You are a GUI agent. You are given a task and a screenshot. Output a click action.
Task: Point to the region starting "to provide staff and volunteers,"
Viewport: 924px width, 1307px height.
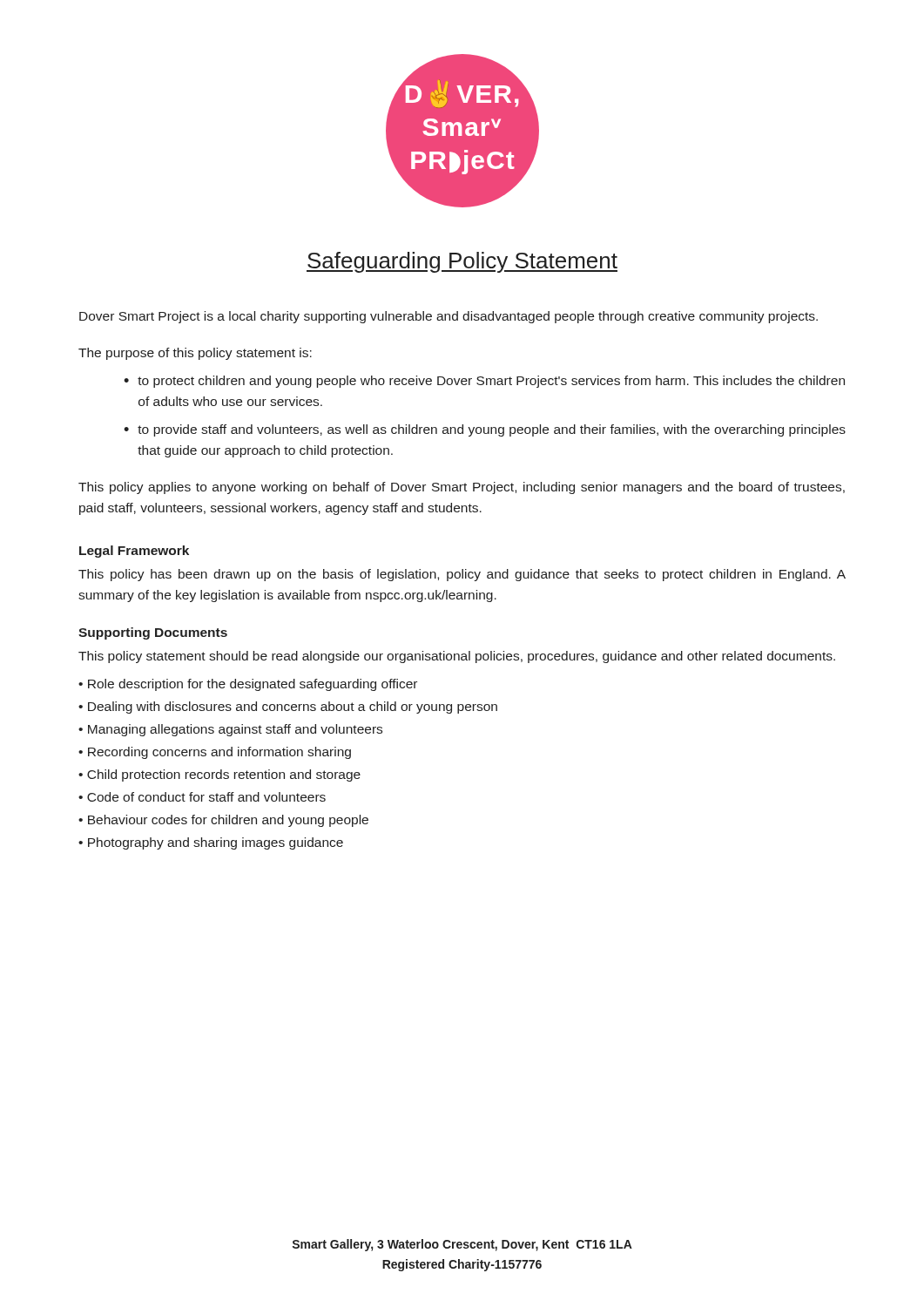coord(492,440)
